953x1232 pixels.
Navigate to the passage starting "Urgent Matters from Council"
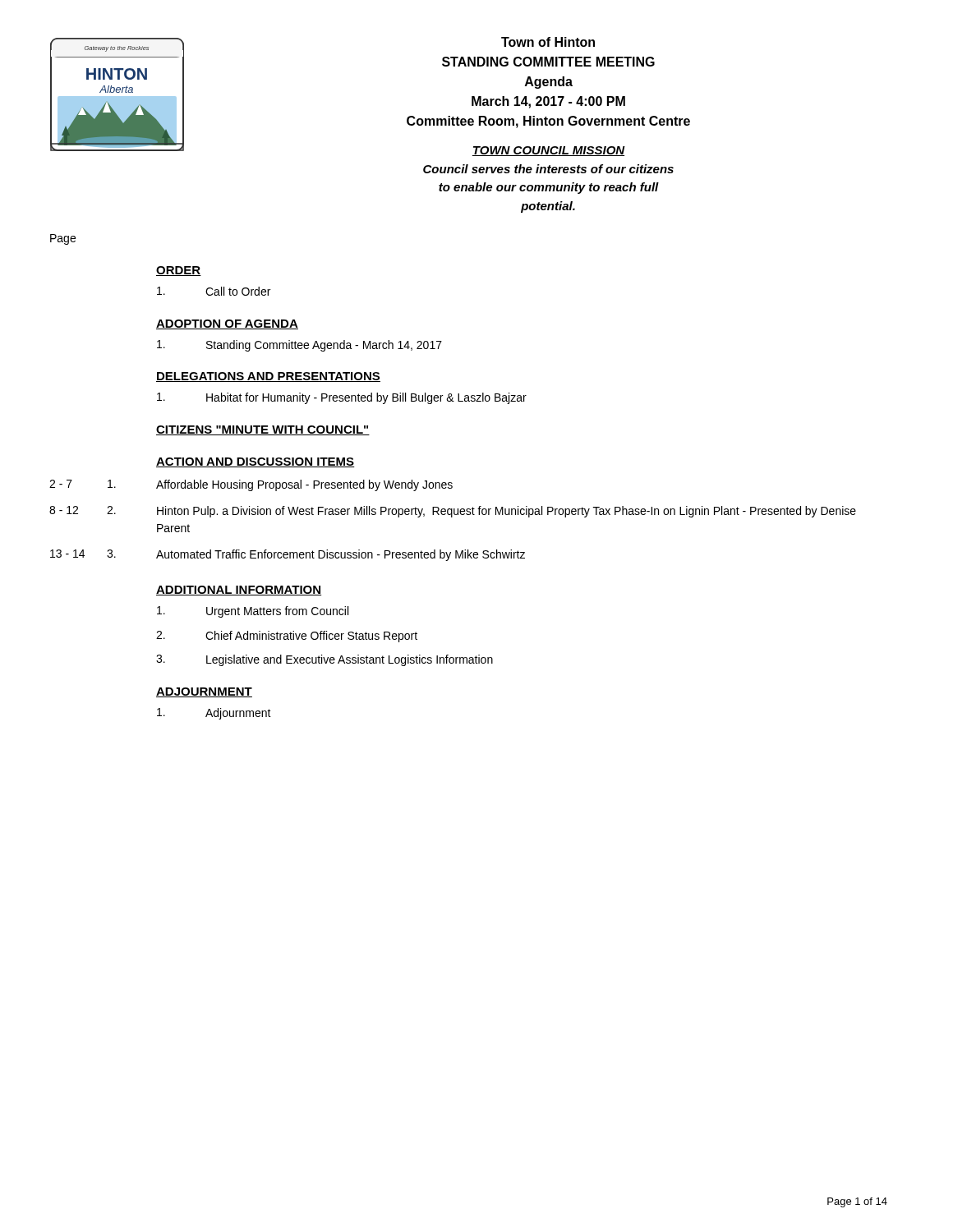tap(253, 612)
